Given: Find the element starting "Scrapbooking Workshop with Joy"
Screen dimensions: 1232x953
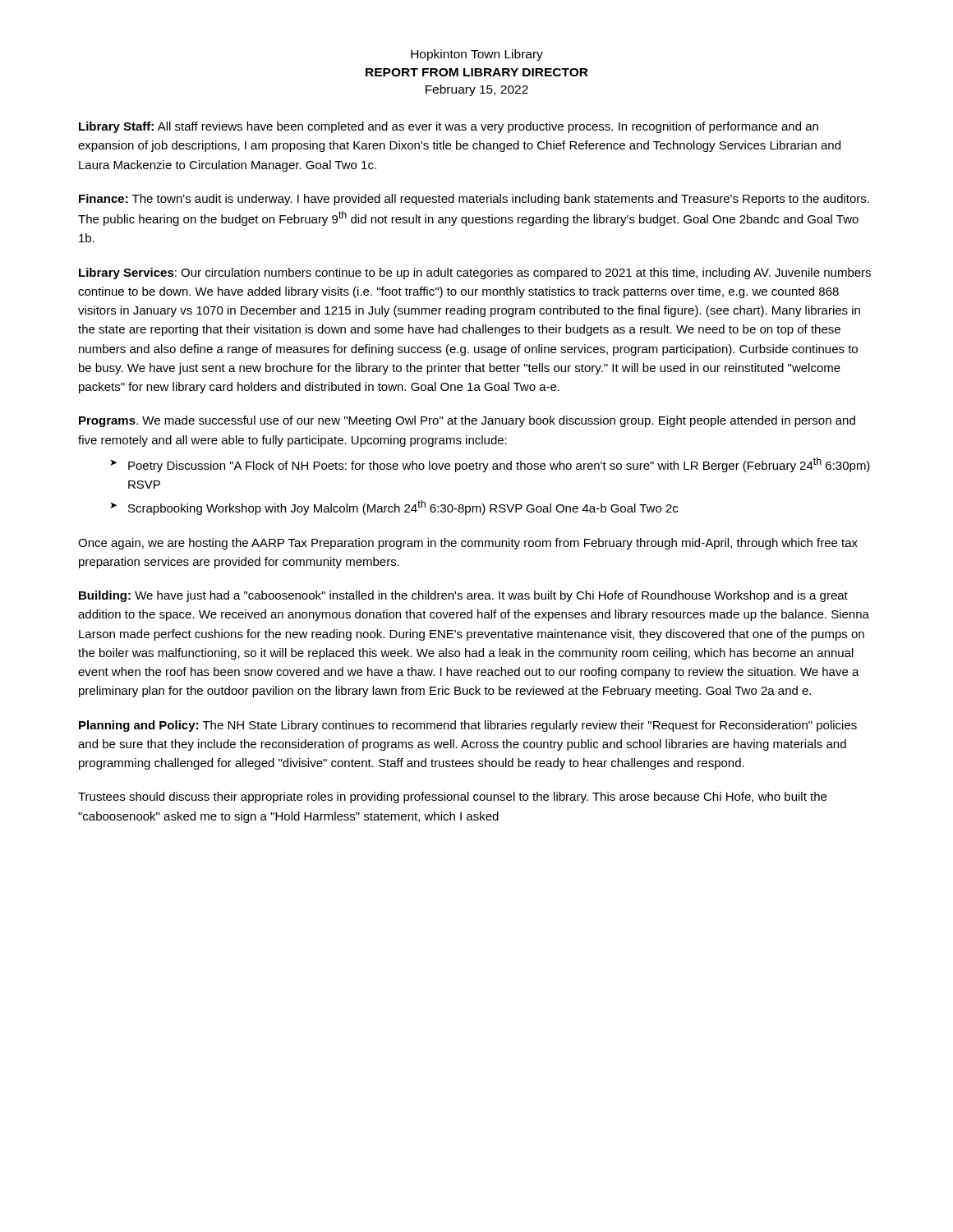Looking at the screenshot, I should pyautogui.click(x=492, y=508).
